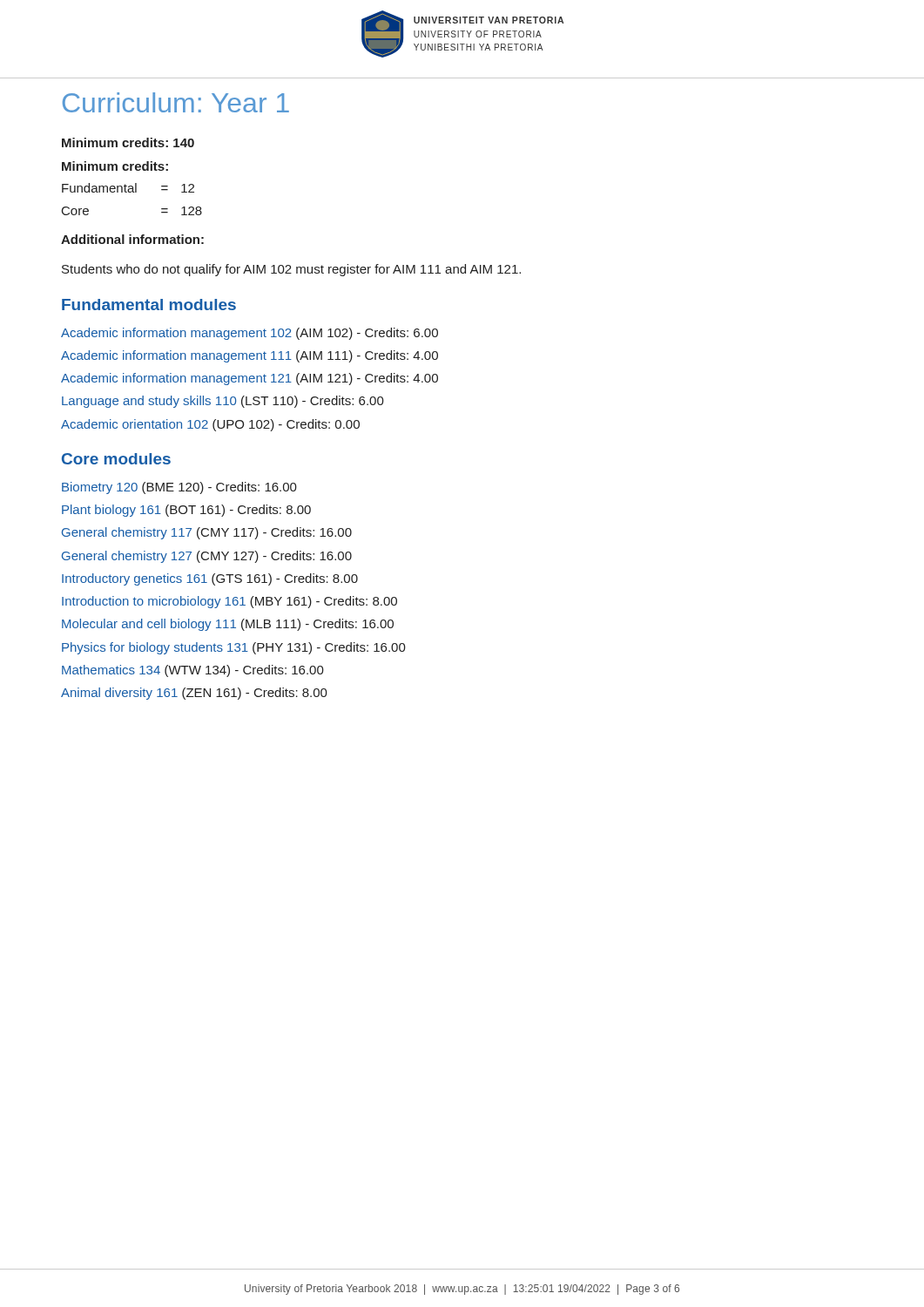
Task: Locate the text starting "Fundamental modules"
Action: (x=149, y=305)
